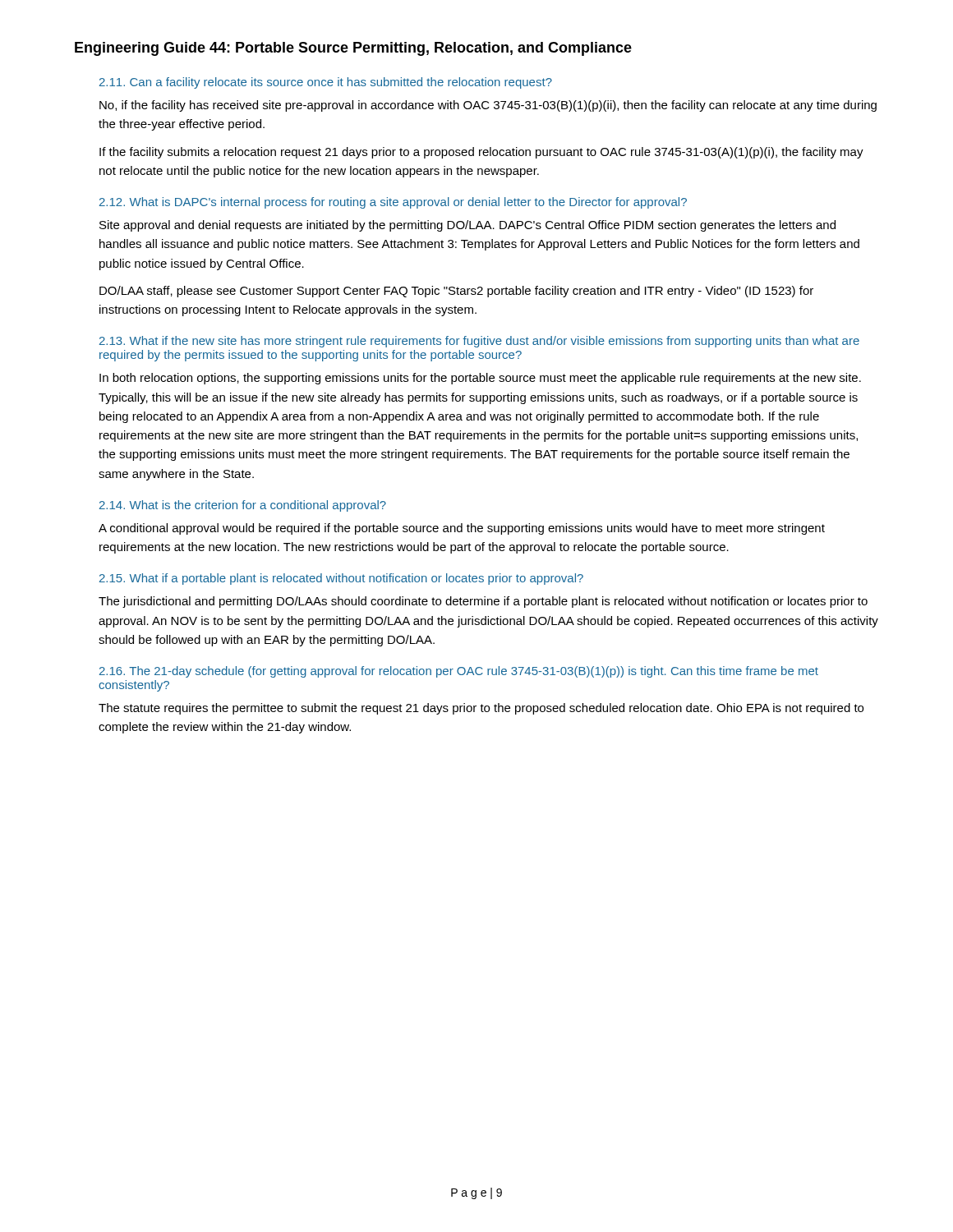Click the passage that begins "No, if the facility has received site pre-approval"
This screenshot has height=1232, width=953.
tap(489, 138)
